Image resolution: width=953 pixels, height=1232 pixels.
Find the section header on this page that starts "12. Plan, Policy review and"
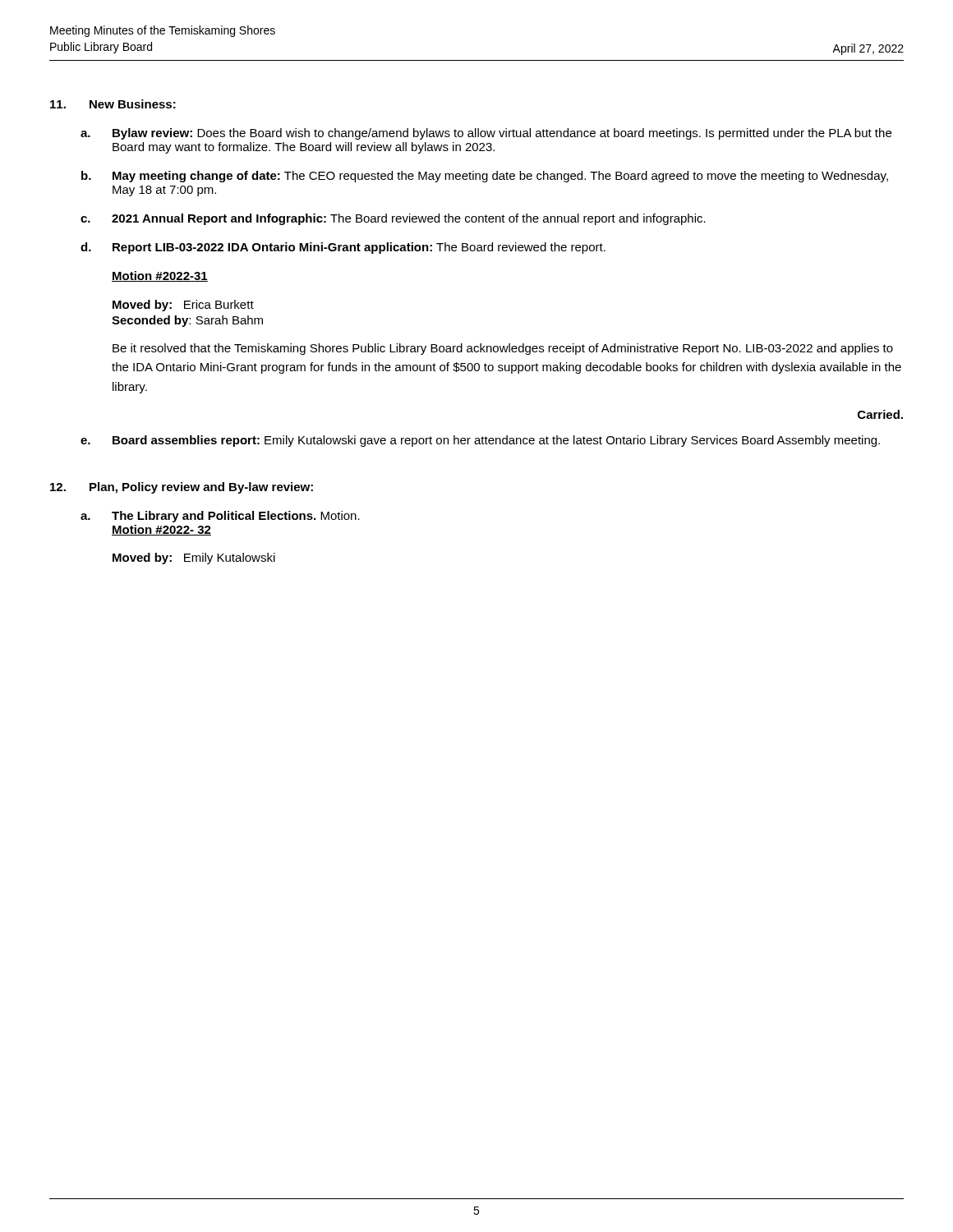pos(182,486)
